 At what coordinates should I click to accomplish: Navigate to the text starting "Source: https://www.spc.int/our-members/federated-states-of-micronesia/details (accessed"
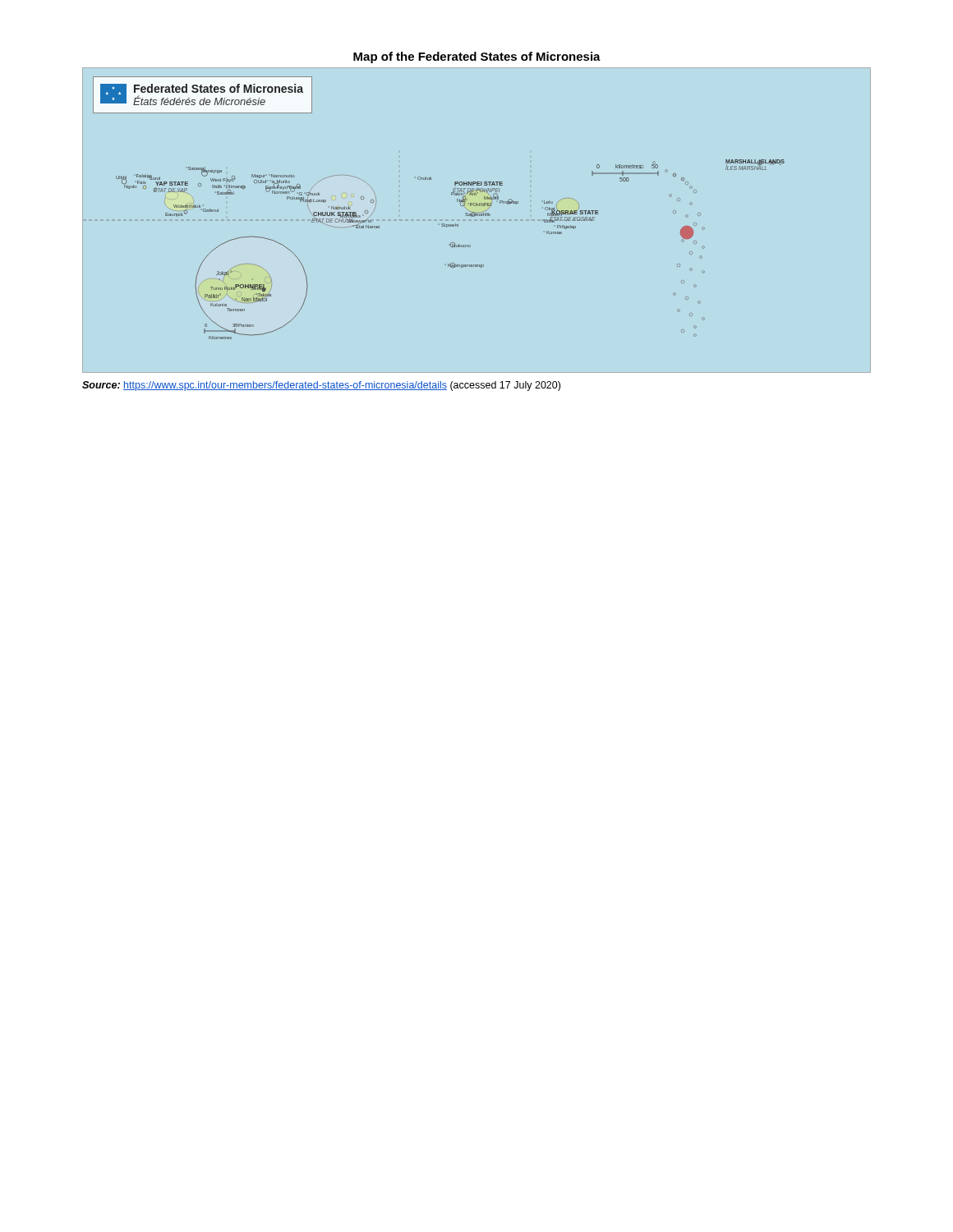pyautogui.click(x=322, y=385)
